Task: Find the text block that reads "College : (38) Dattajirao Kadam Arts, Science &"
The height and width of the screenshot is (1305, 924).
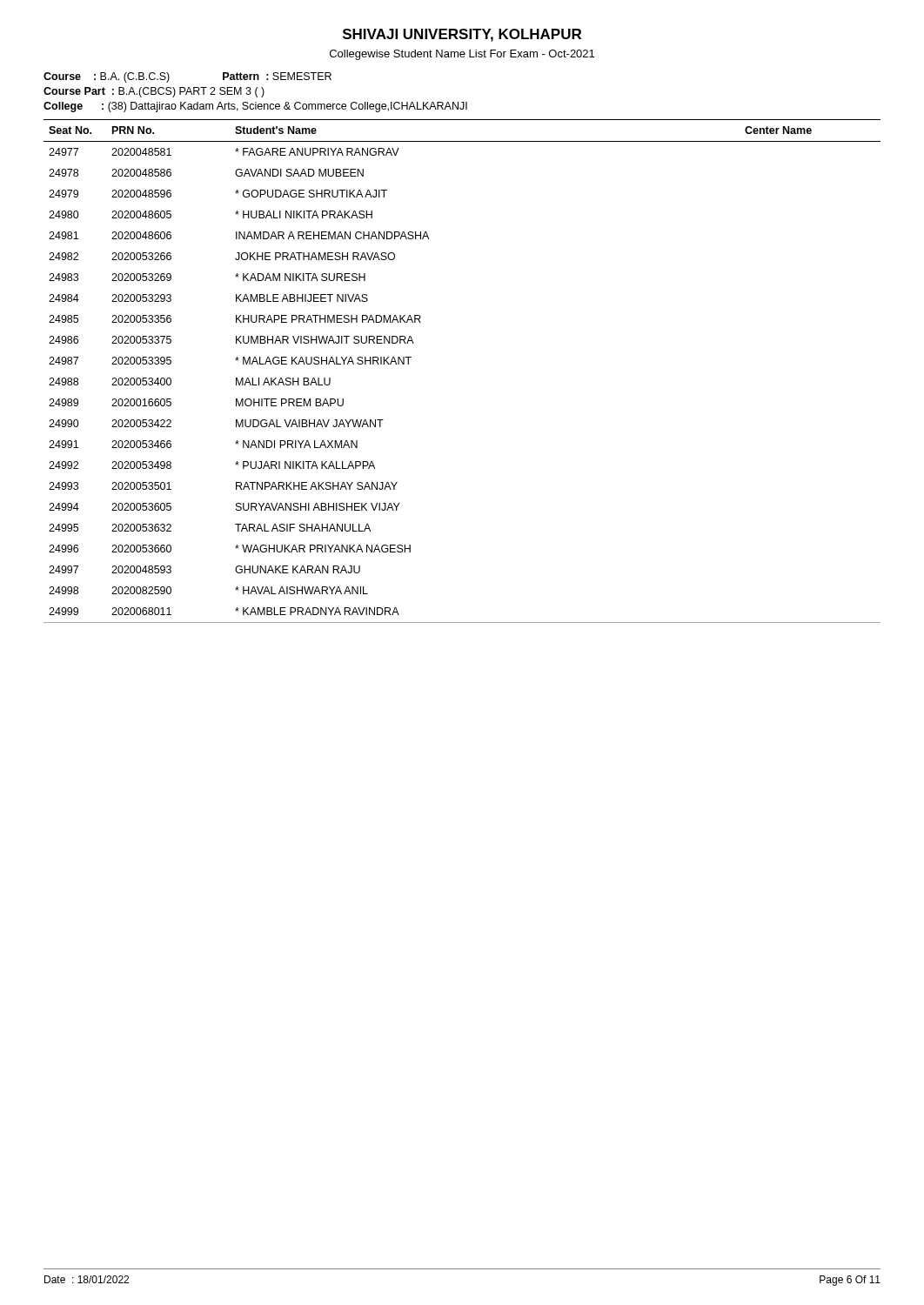Action: [x=256, y=106]
